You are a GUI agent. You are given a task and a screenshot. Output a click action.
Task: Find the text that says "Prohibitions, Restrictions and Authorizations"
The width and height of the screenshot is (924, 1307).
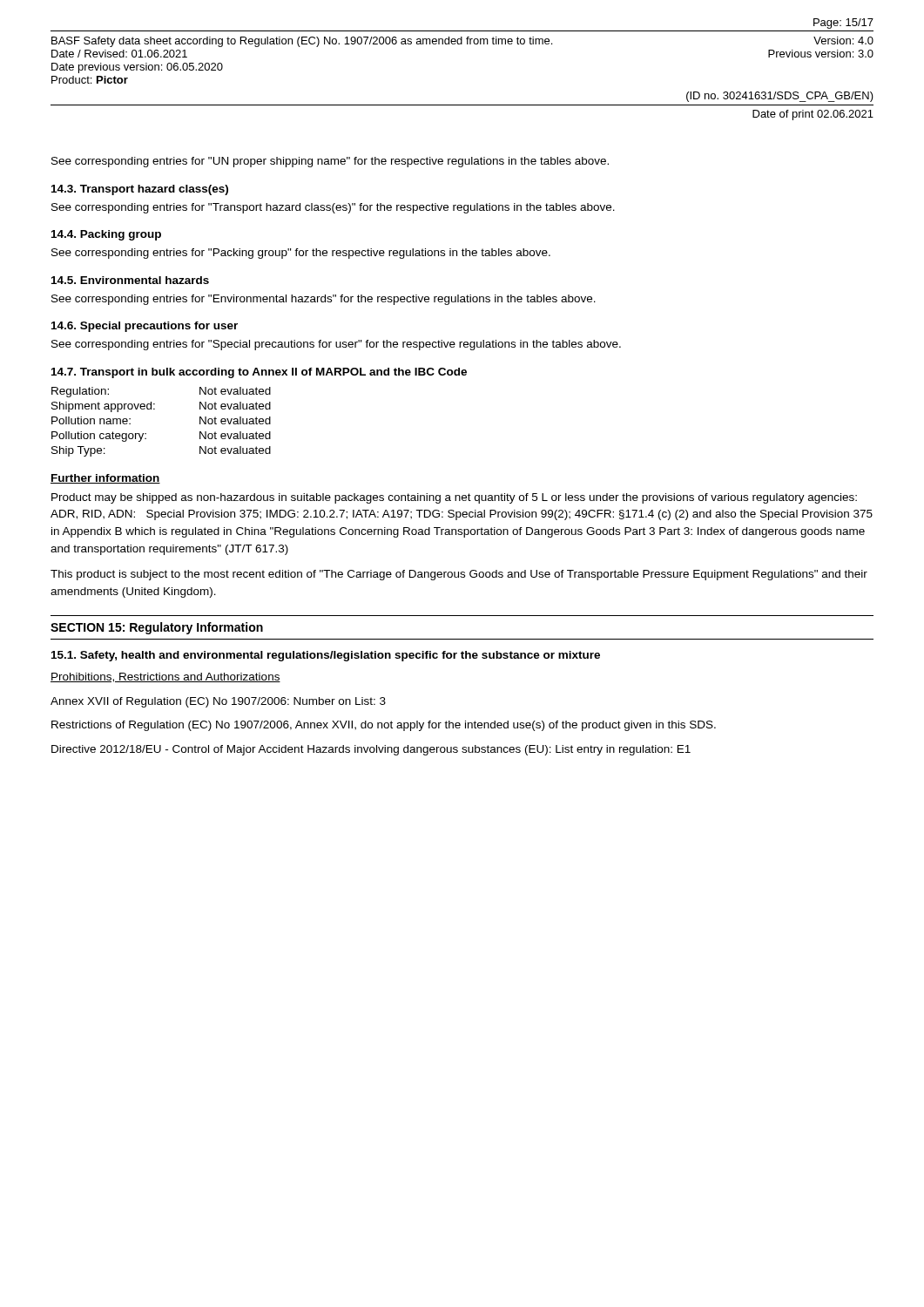pyautogui.click(x=165, y=677)
